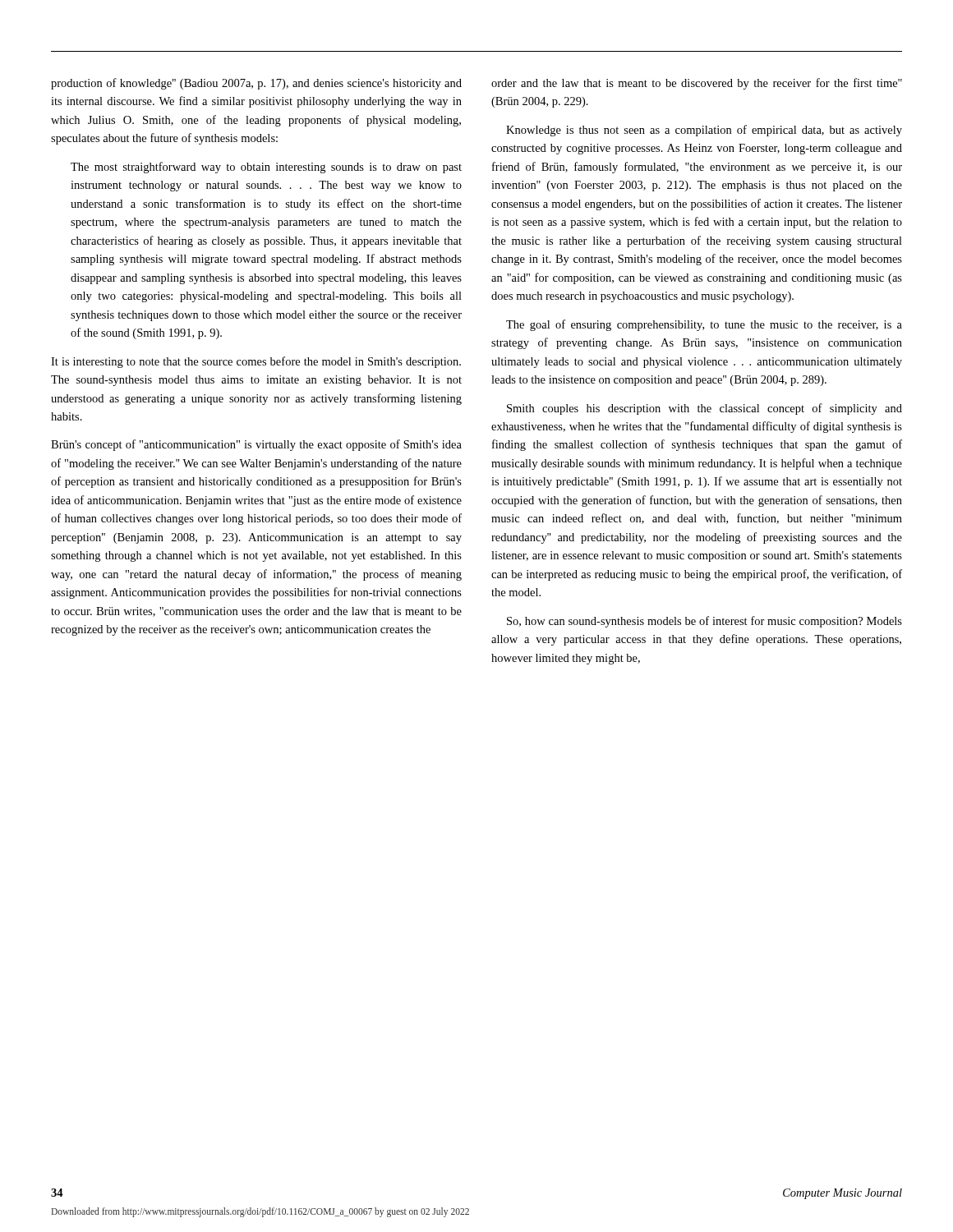
Task: Locate the block of text that opens with "Smith couples his description with the"
Action: pyautogui.click(x=697, y=500)
